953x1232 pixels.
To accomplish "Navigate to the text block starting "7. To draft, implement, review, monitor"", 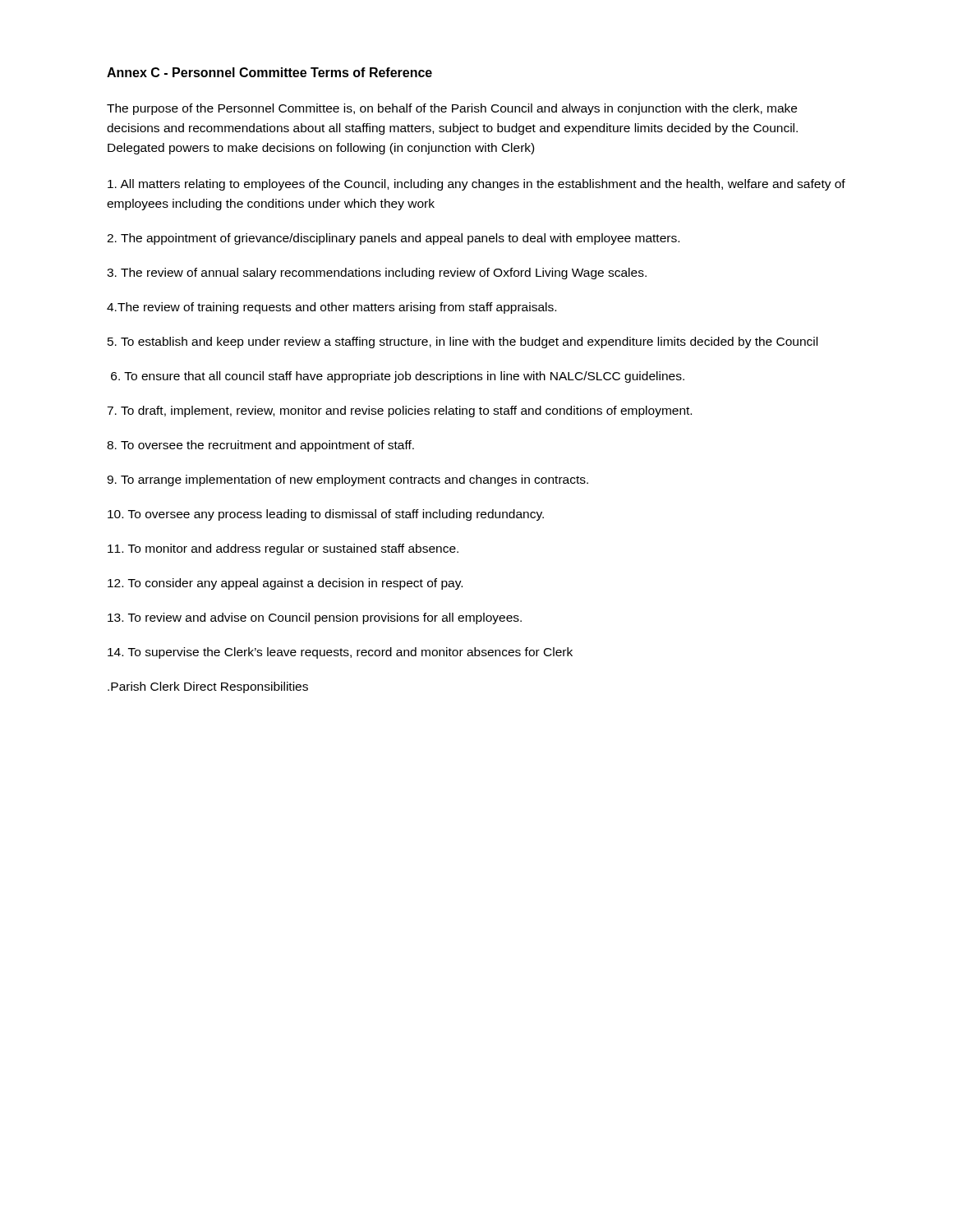I will (400, 410).
